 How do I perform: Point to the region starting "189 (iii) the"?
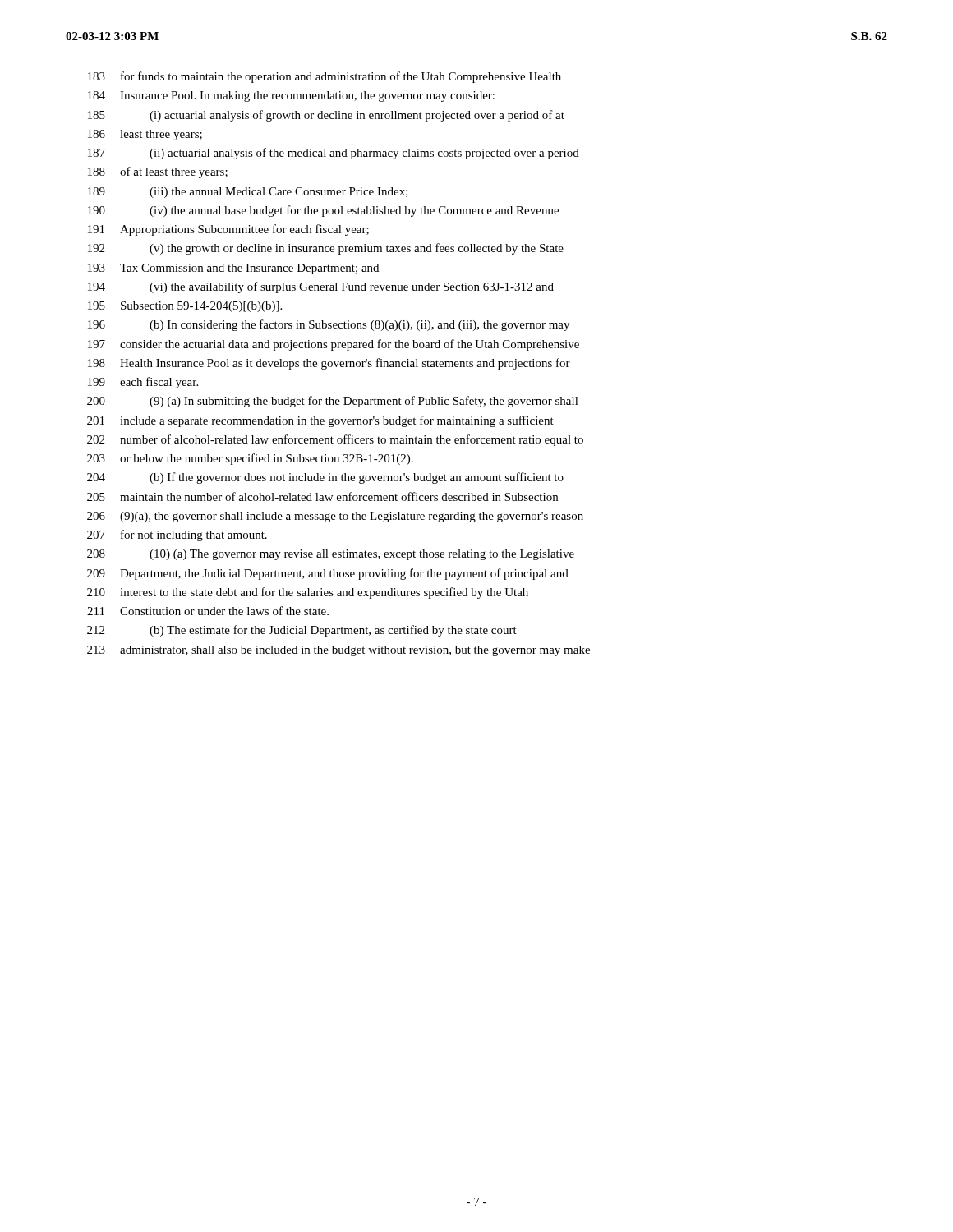(x=248, y=193)
